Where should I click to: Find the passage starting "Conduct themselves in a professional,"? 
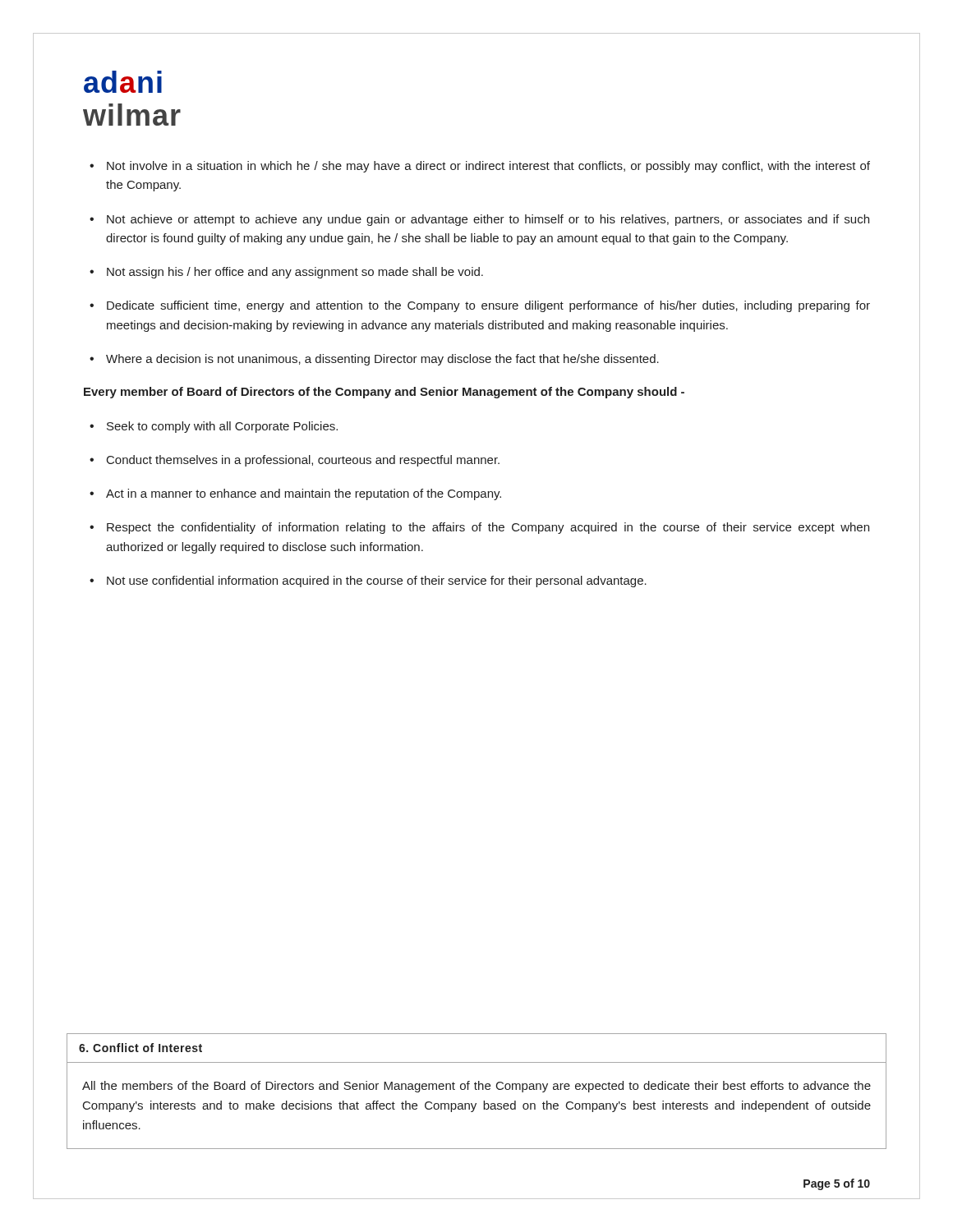click(303, 459)
